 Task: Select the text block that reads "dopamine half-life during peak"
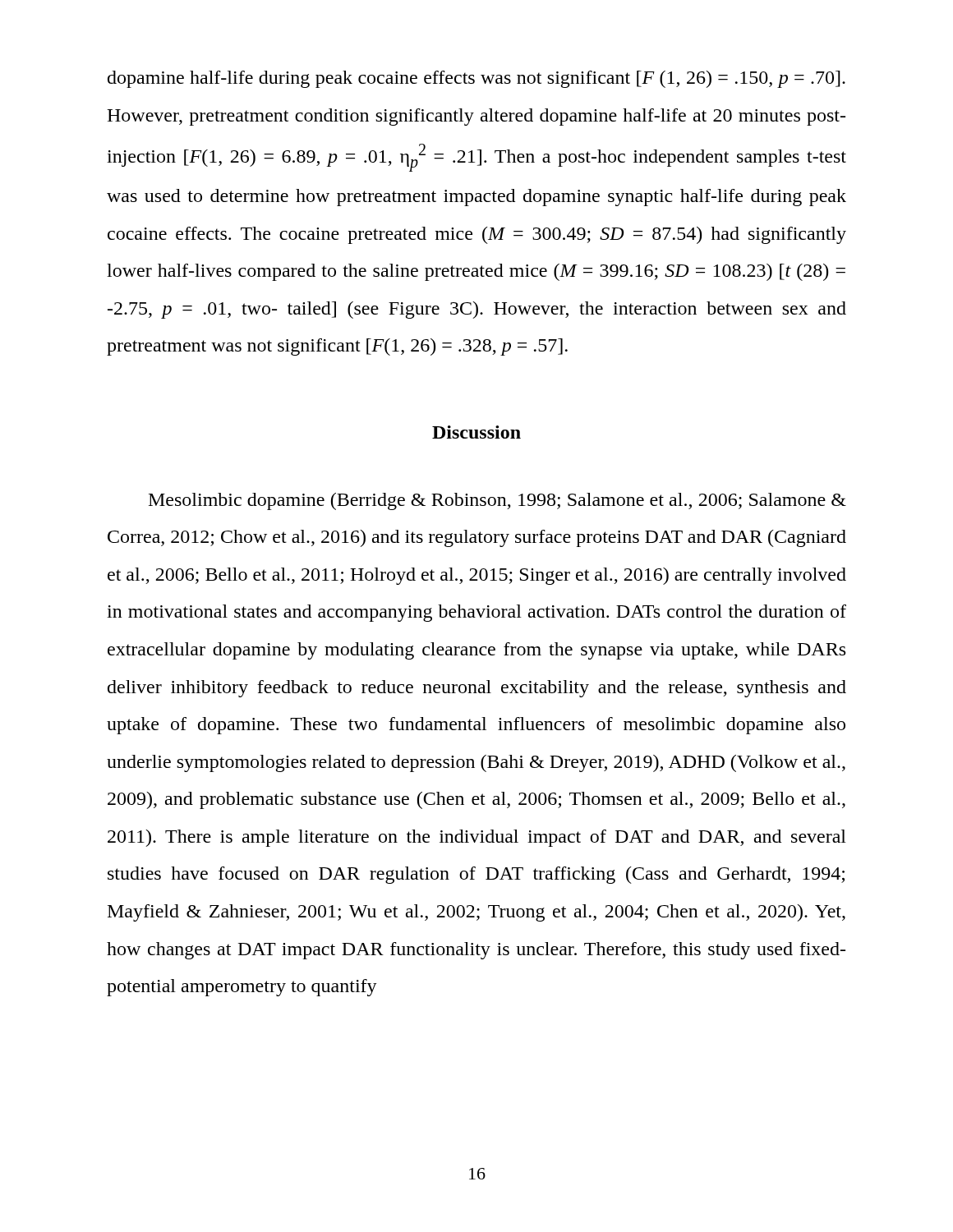pyautogui.click(x=476, y=211)
